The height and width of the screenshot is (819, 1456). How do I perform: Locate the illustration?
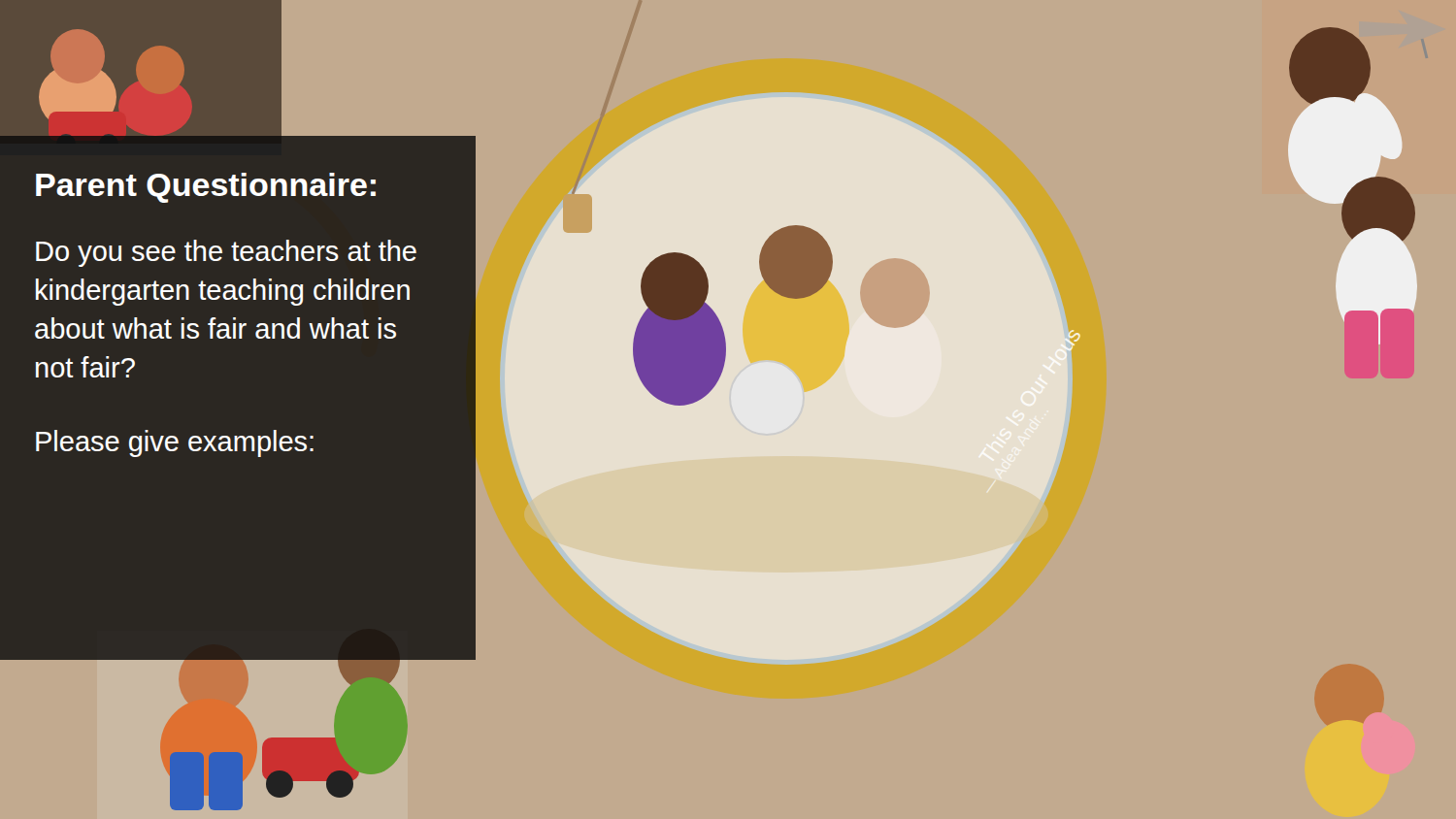pos(728,410)
